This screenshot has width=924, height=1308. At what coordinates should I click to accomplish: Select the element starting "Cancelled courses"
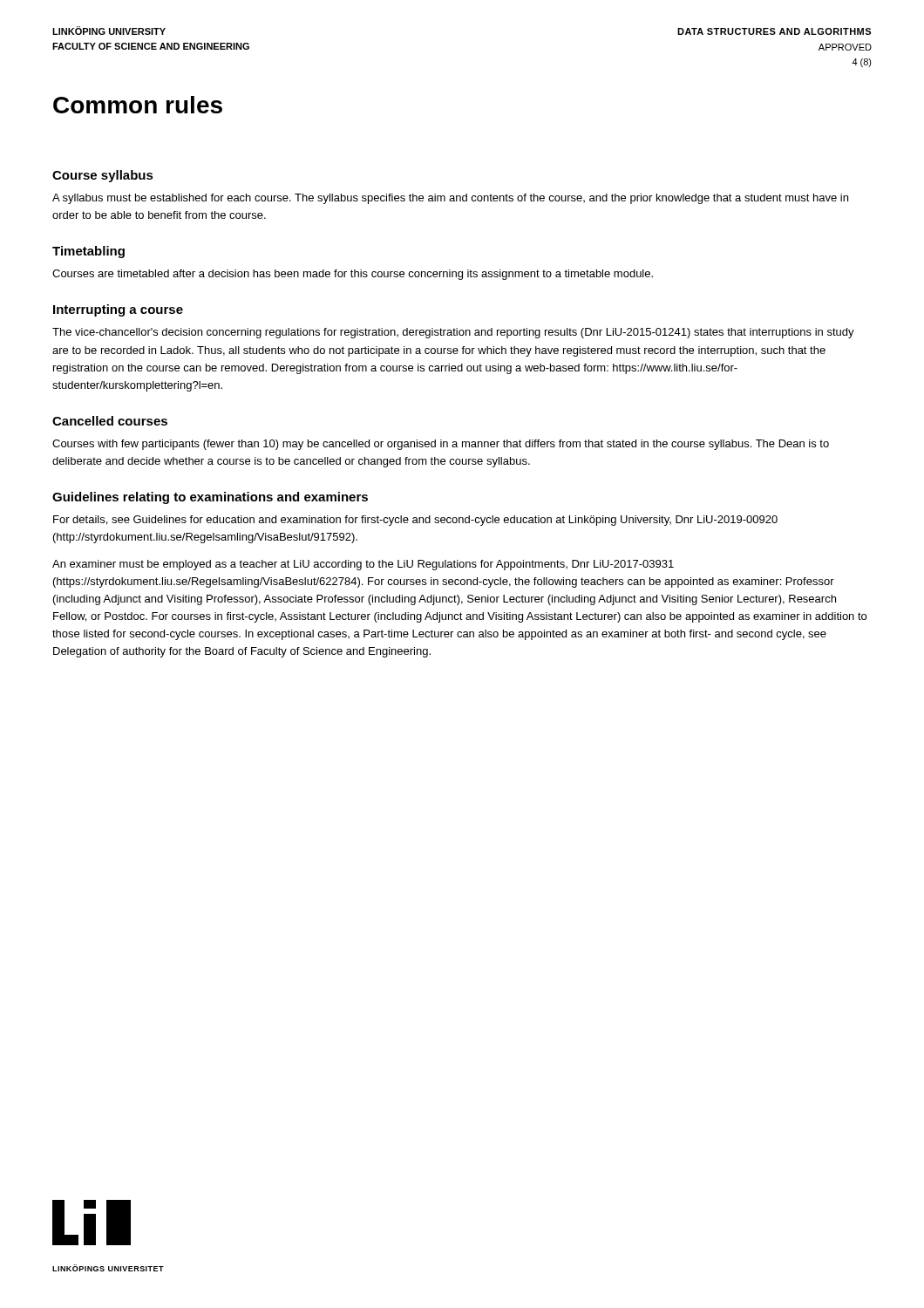110,421
